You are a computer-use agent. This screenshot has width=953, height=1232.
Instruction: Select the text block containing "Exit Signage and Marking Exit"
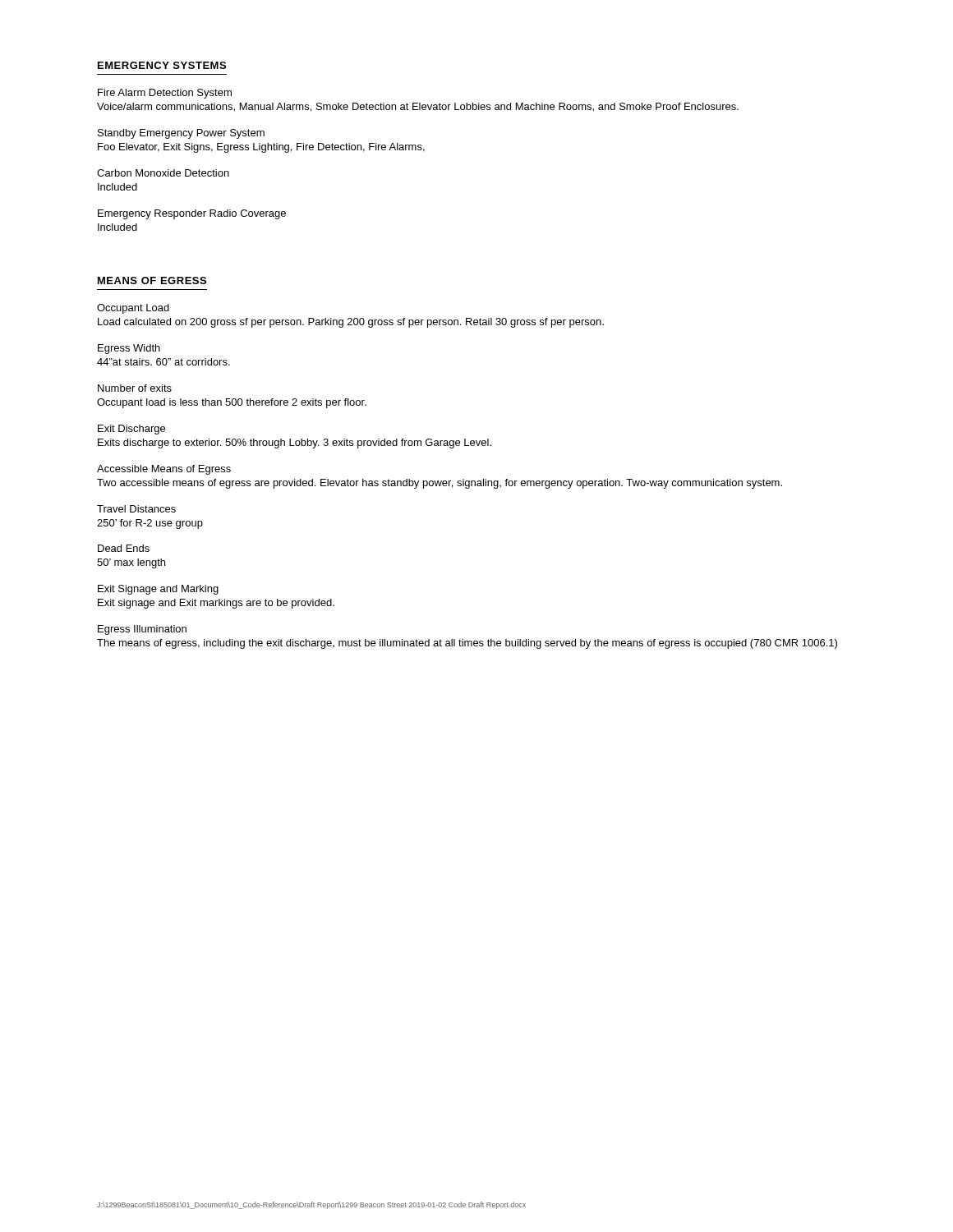click(158, 590)
